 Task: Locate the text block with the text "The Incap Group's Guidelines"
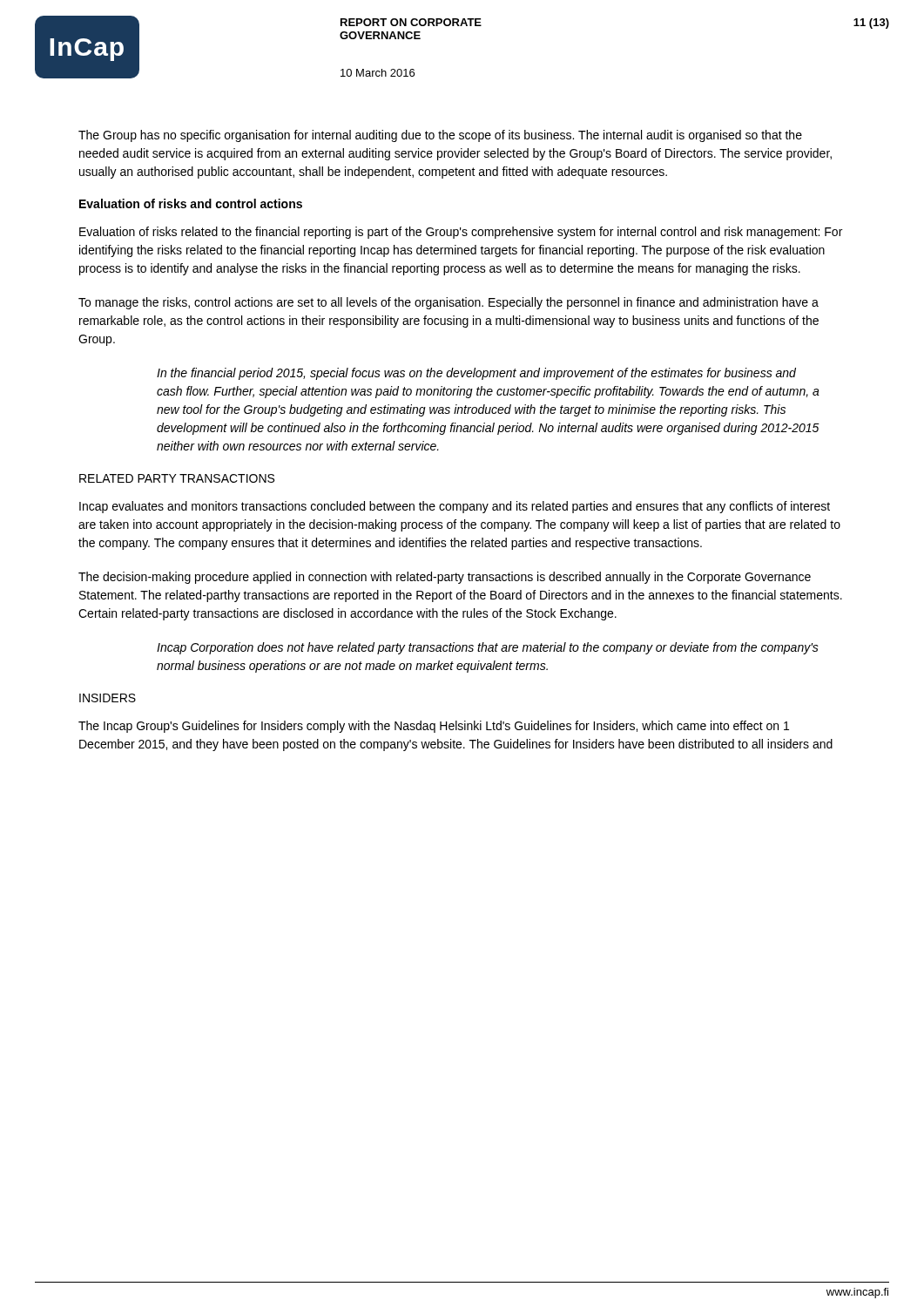[x=456, y=735]
